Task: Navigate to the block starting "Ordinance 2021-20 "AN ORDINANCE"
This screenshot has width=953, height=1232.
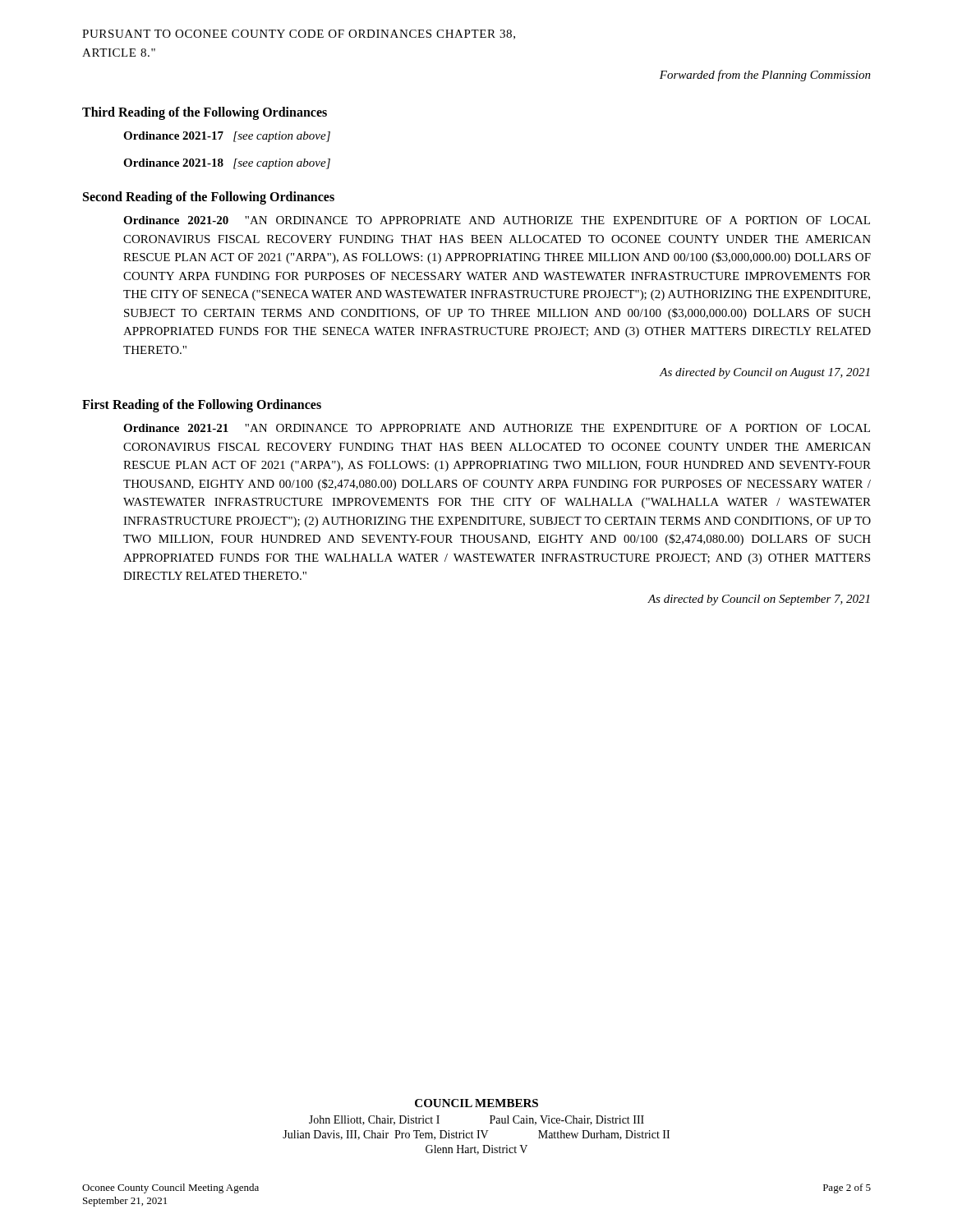Action: (x=497, y=285)
